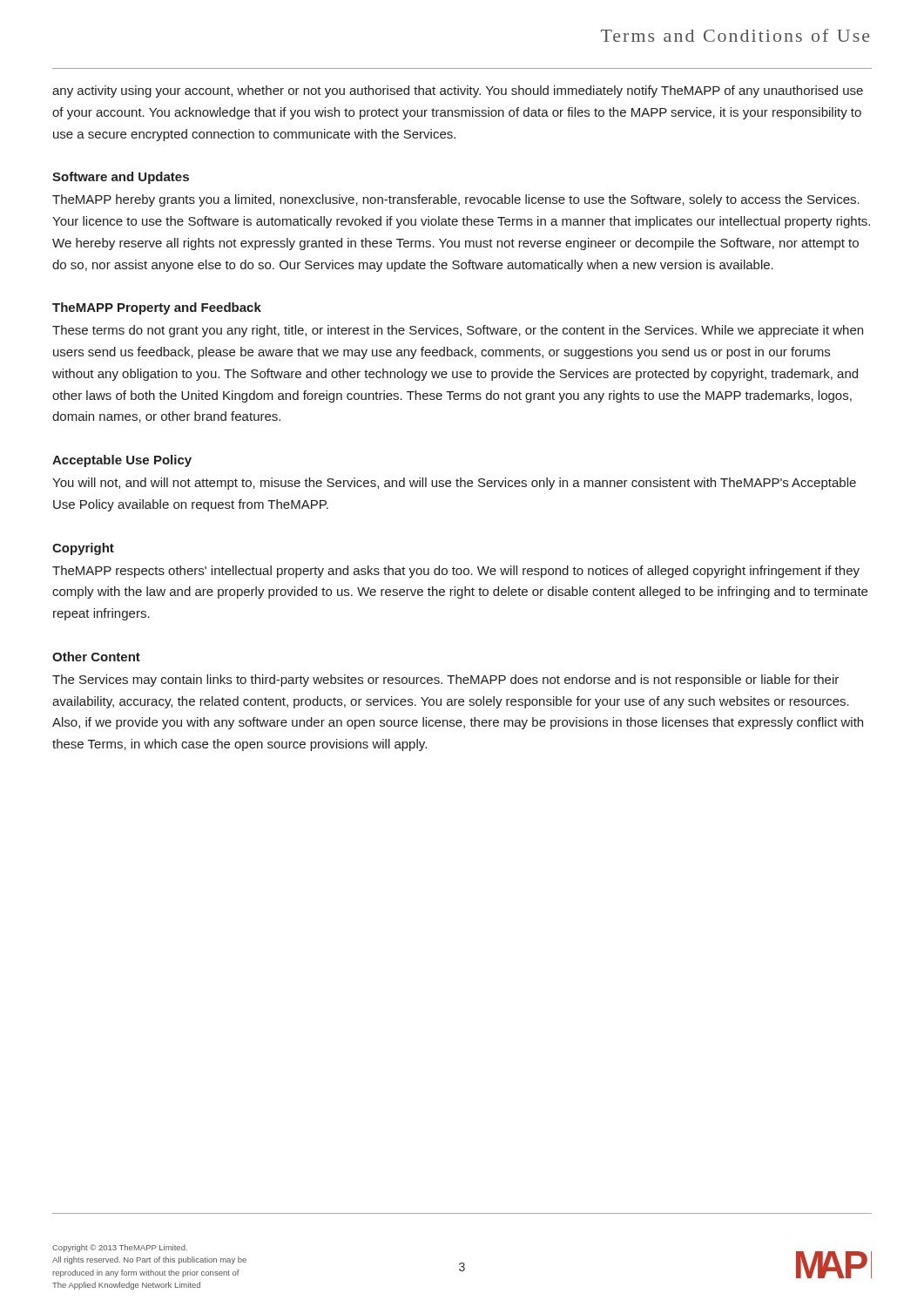The width and height of the screenshot is (924, 1307).
Task: Locate the block starting "Acceptable Use Policy"
Action: (x=122, y=460)
